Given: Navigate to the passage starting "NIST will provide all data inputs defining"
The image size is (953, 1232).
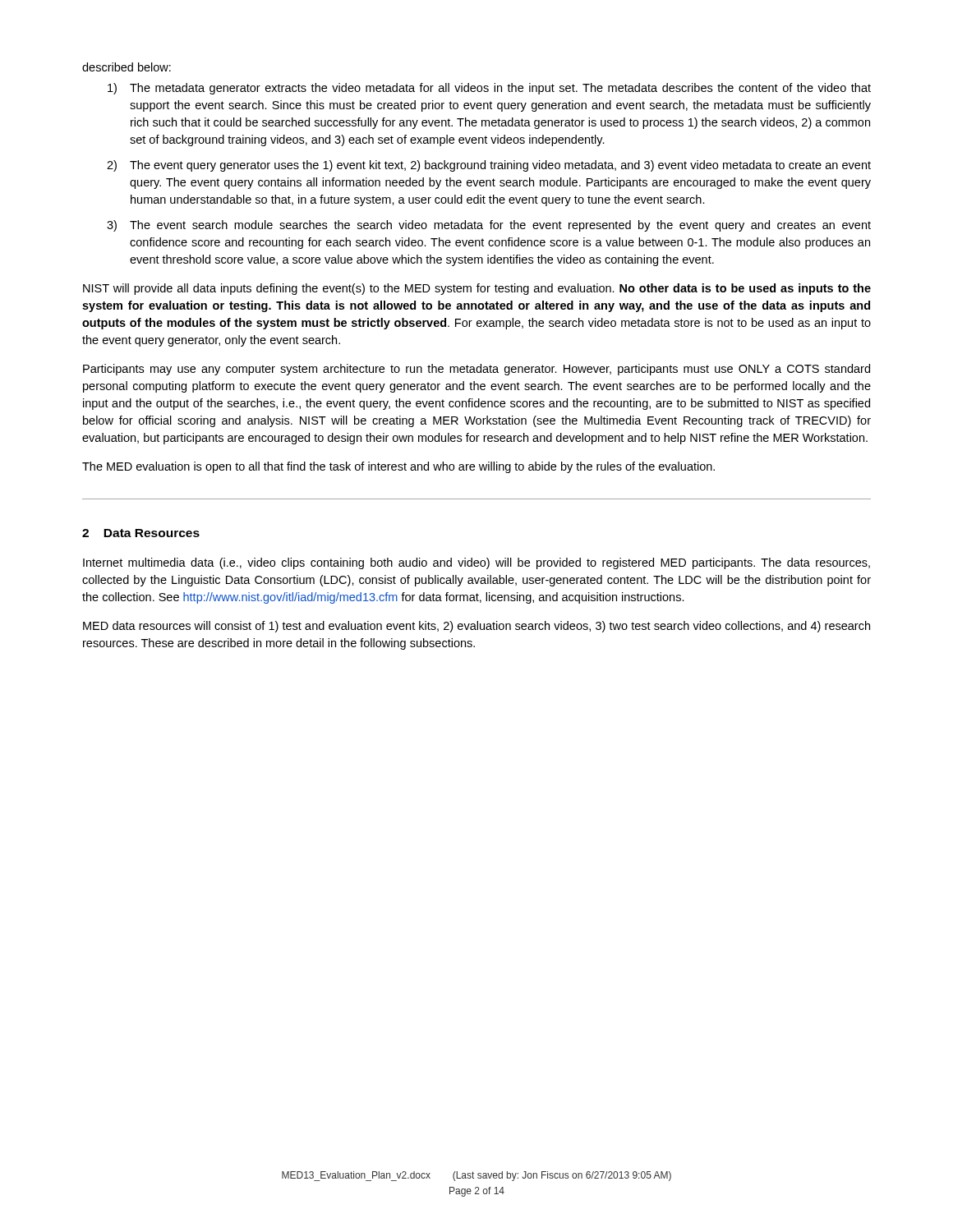Looking at the screenshot, I should coord(476,314).
